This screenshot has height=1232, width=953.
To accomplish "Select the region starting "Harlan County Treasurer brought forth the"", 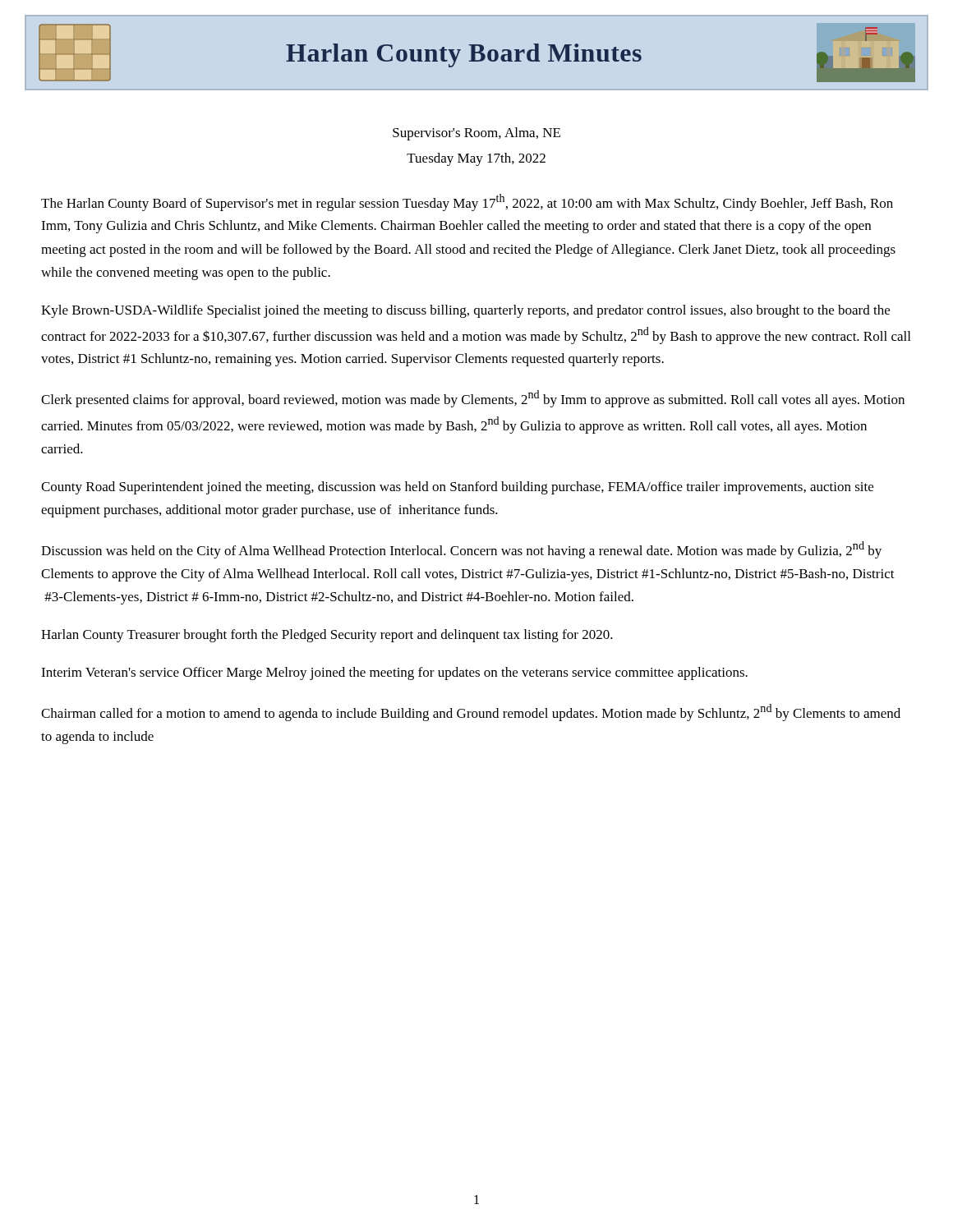I will pyautogui.click(x=327, y=634).
